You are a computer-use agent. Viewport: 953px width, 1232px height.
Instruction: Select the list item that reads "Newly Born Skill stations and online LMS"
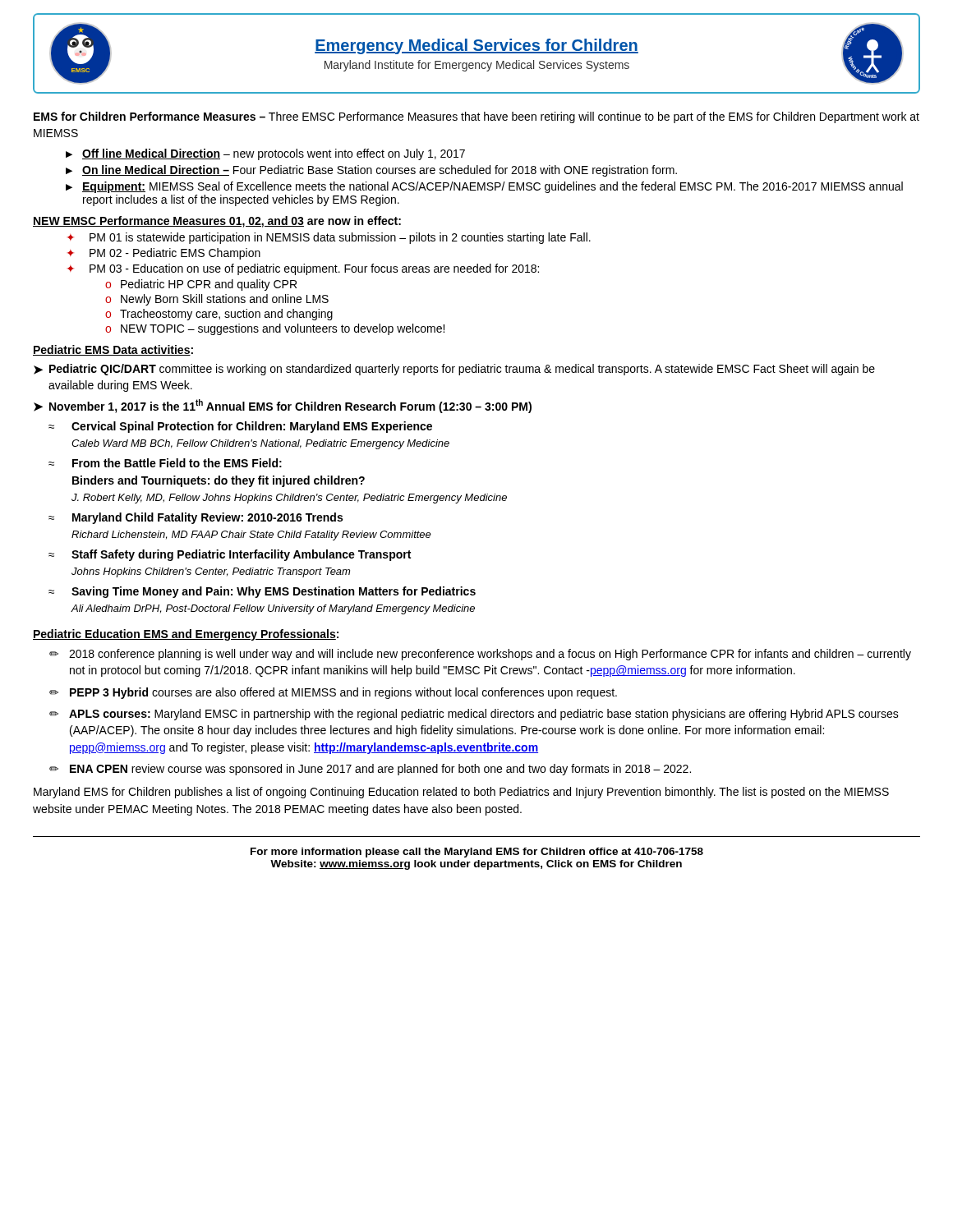(224, 299)
